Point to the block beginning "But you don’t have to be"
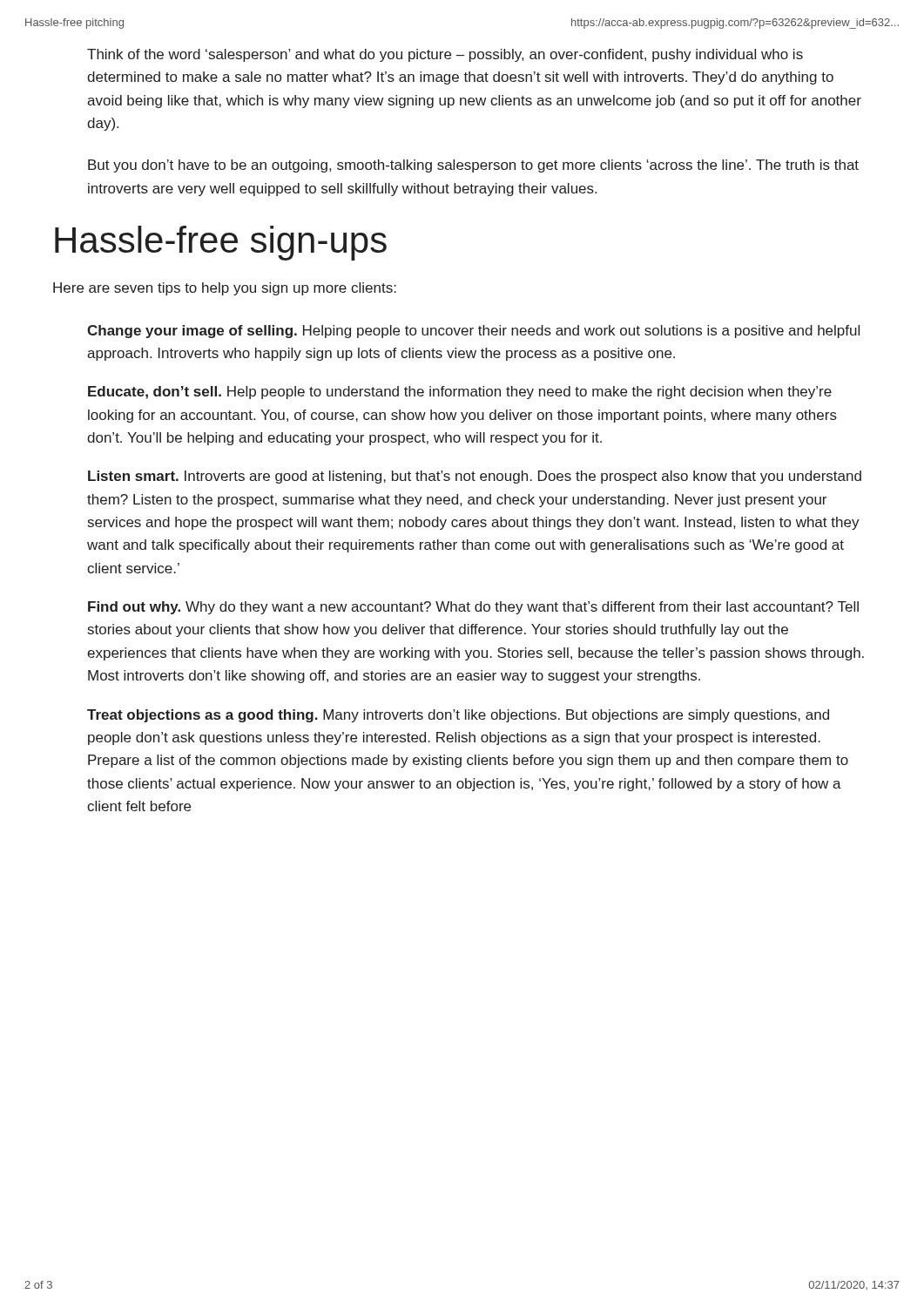The image size is (924, 1307). (473, 177)
